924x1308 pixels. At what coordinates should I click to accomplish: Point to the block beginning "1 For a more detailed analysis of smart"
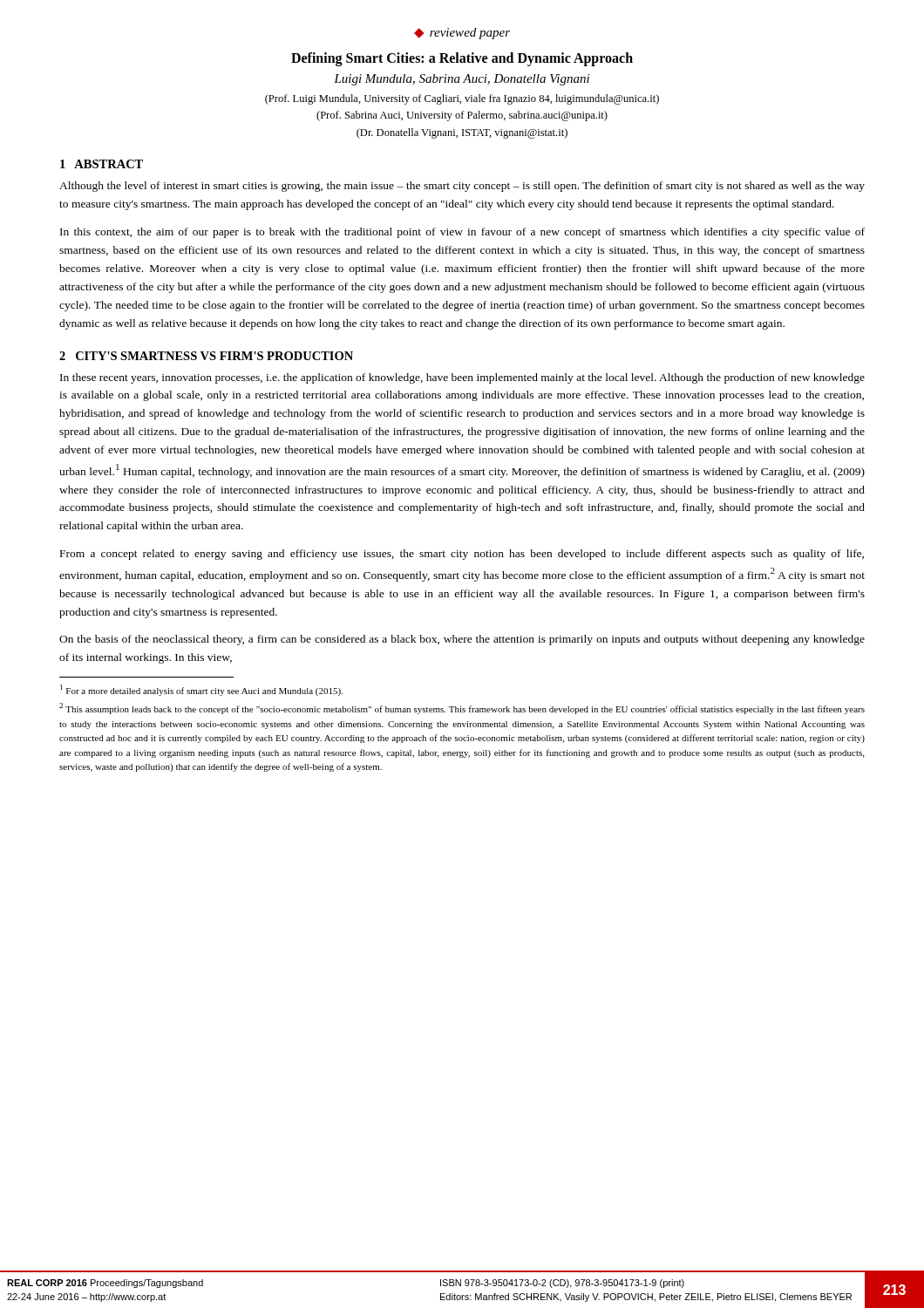[201, 689]
